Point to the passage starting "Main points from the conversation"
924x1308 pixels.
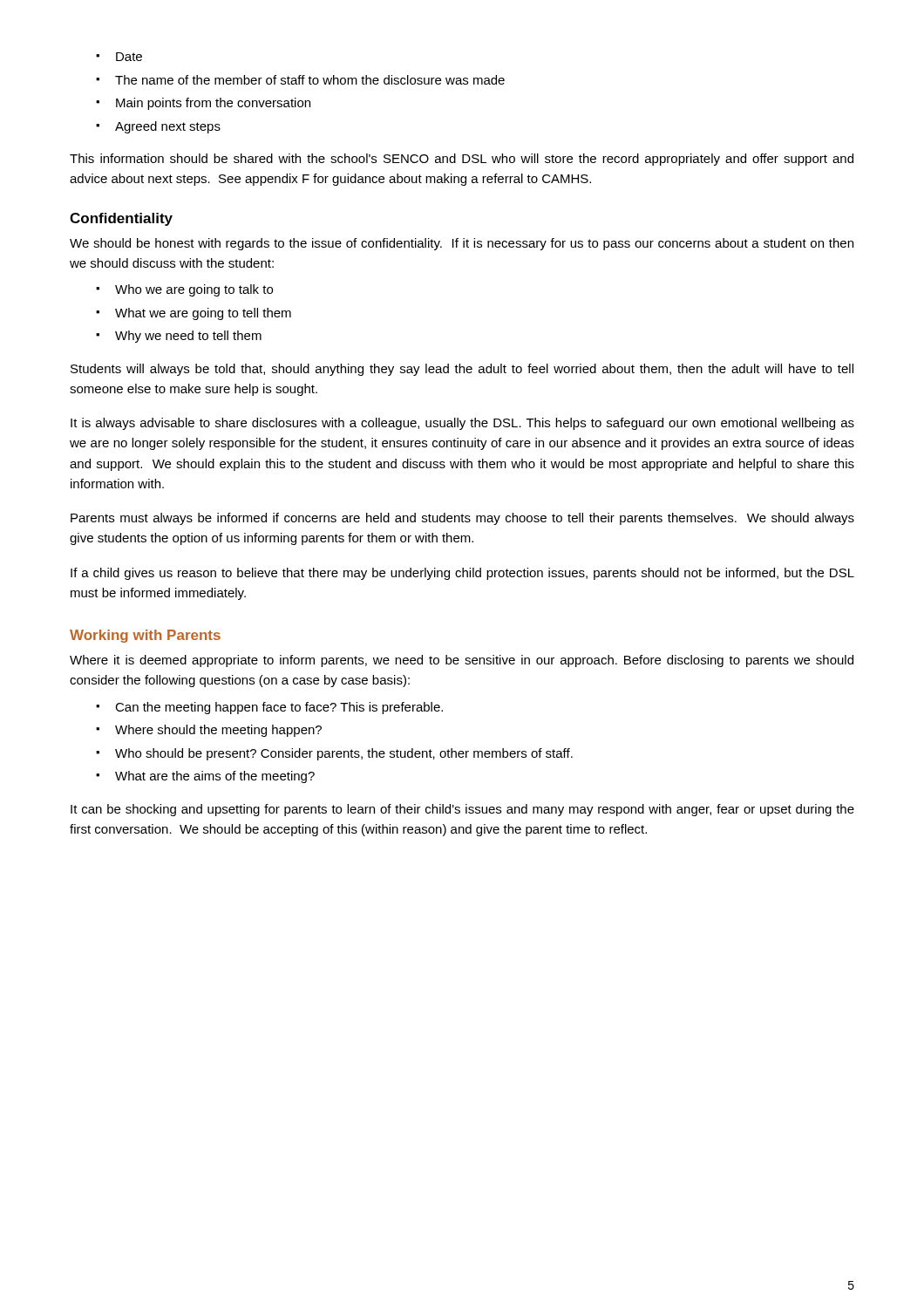213,102
